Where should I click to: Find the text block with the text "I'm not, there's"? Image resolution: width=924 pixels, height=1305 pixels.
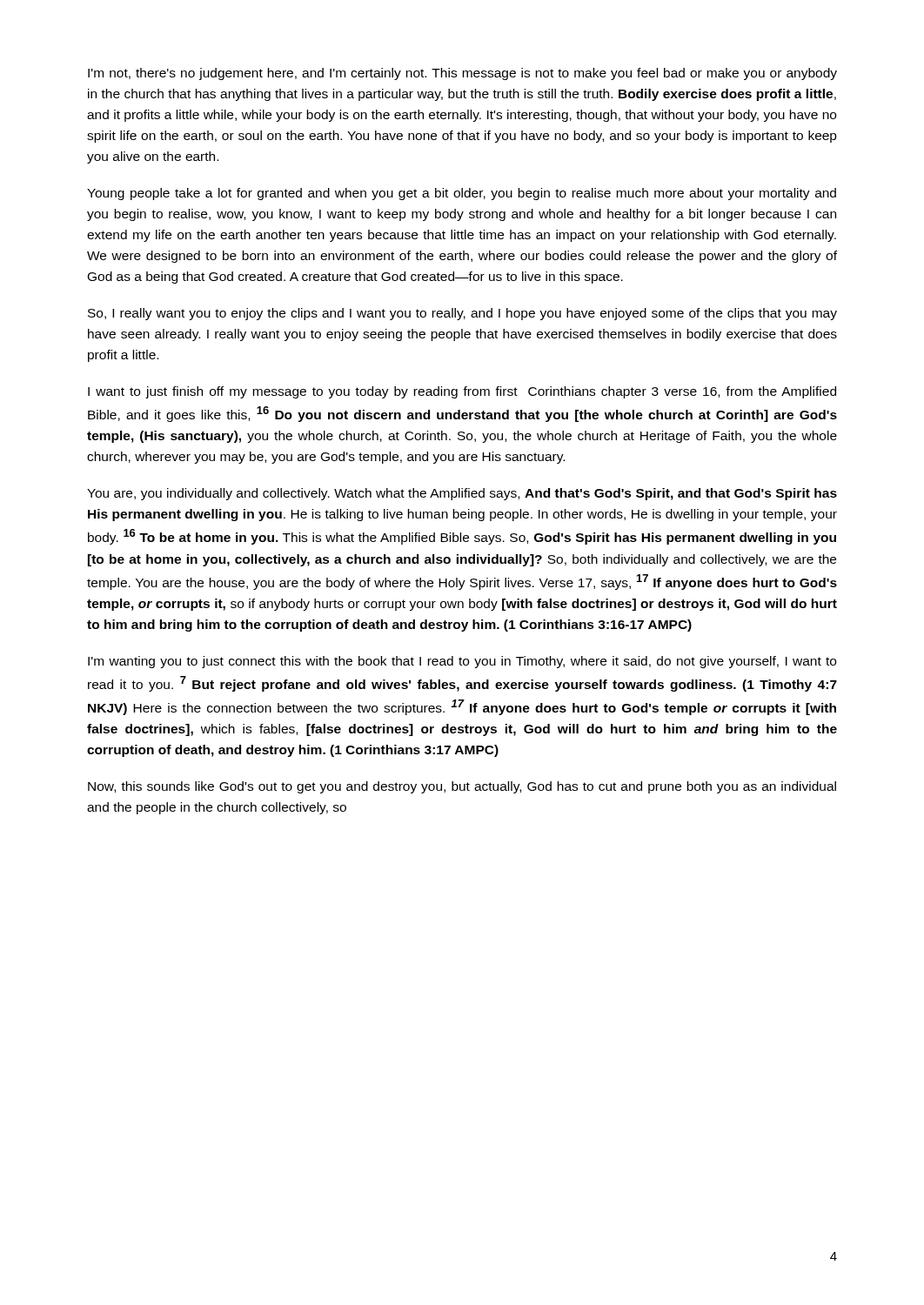click(x=462, y=114)
